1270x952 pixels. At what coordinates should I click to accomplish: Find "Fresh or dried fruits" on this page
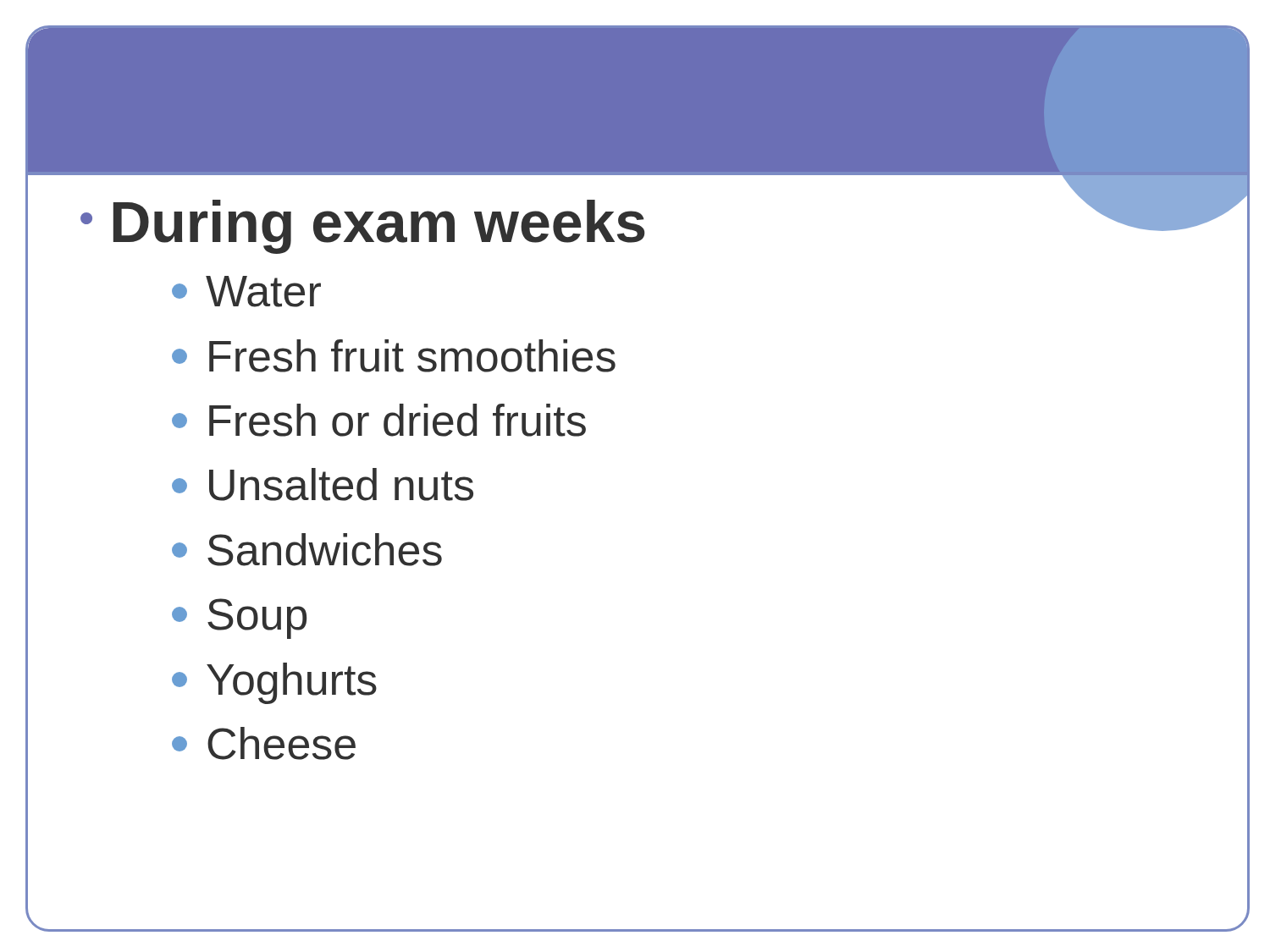tap(380, 421)
